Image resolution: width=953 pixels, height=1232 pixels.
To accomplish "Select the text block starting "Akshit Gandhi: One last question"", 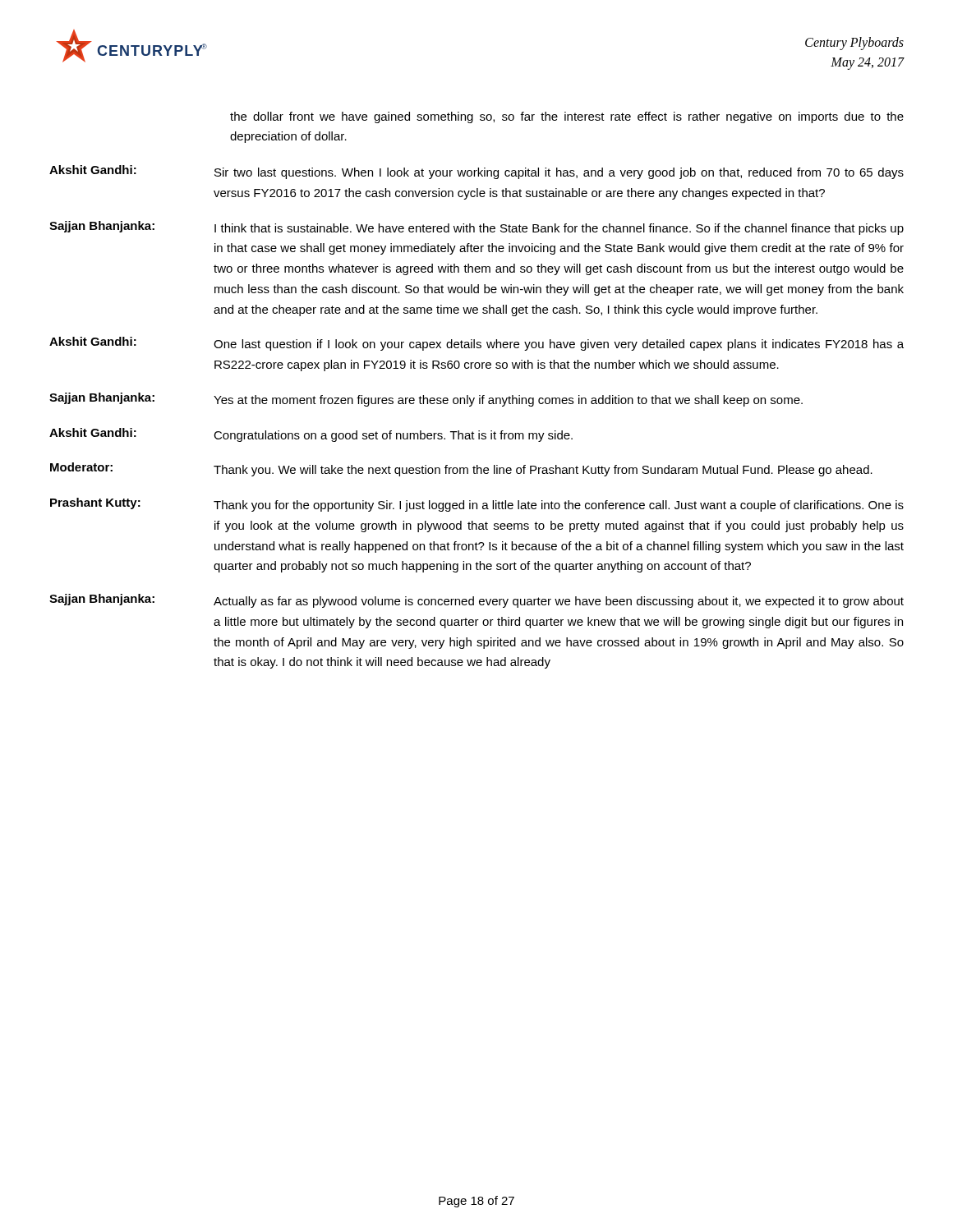I will click(476, 355).
